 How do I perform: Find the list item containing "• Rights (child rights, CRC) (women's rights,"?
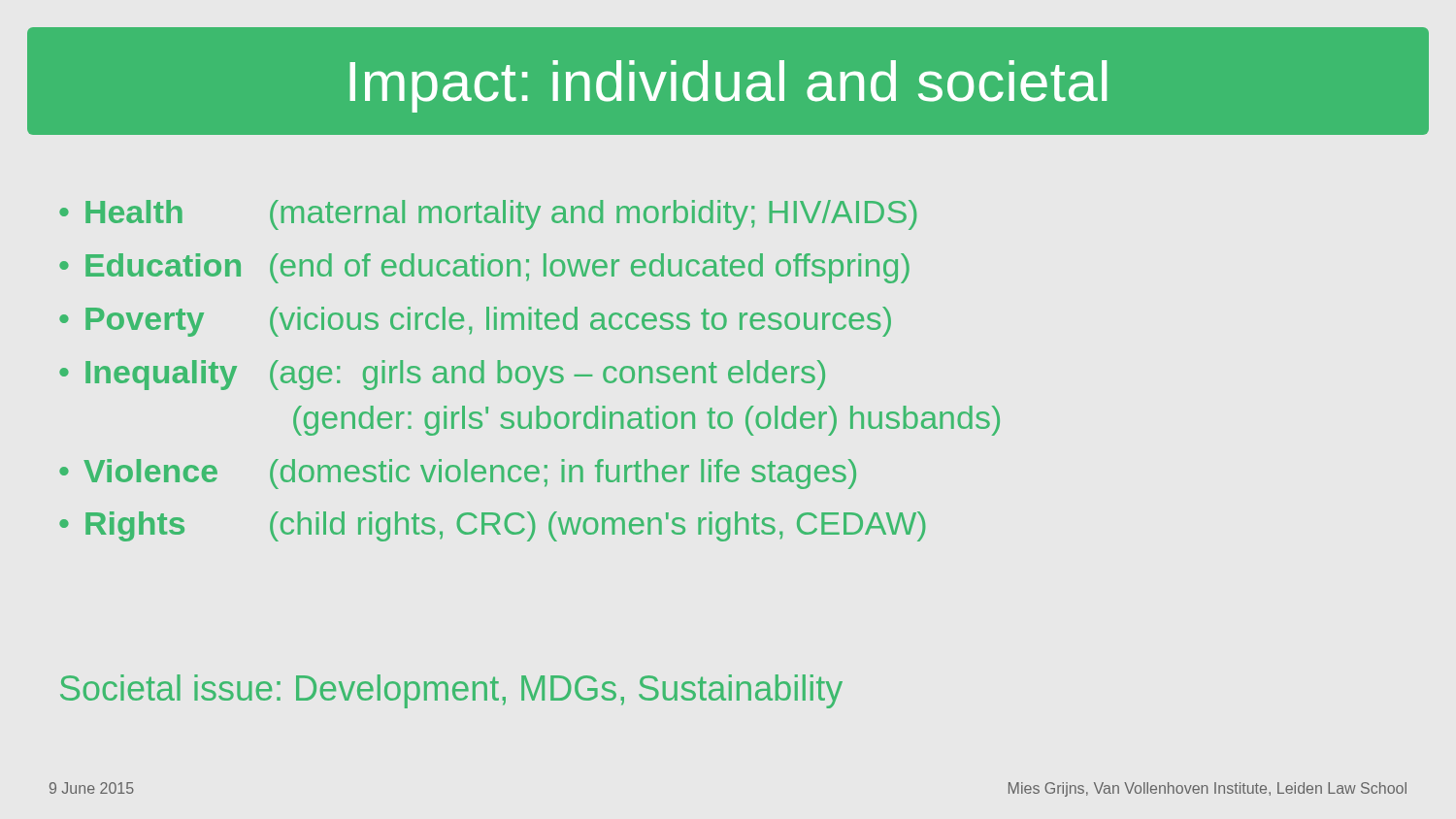point(493,524)
